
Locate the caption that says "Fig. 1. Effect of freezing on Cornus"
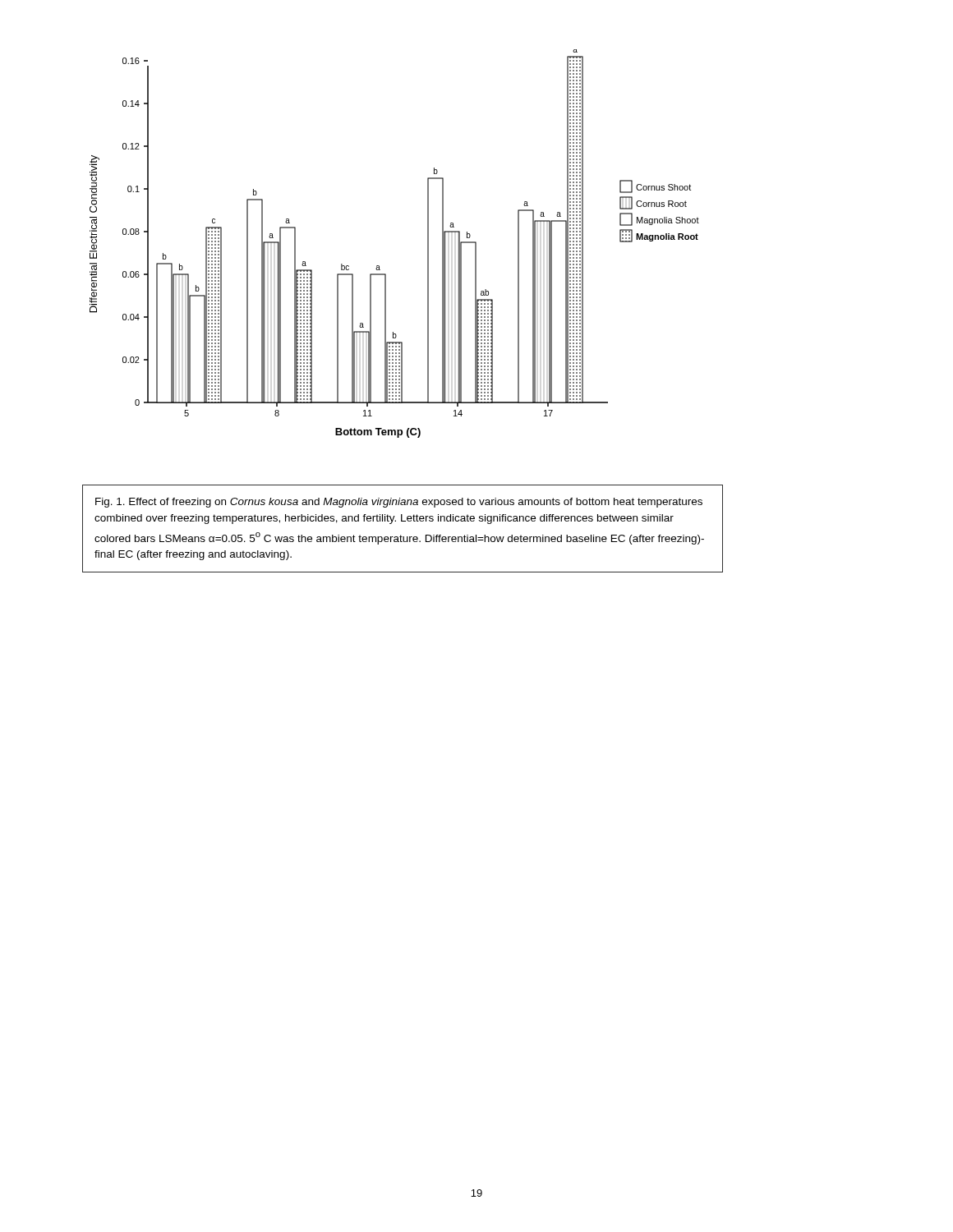point(399,528)
